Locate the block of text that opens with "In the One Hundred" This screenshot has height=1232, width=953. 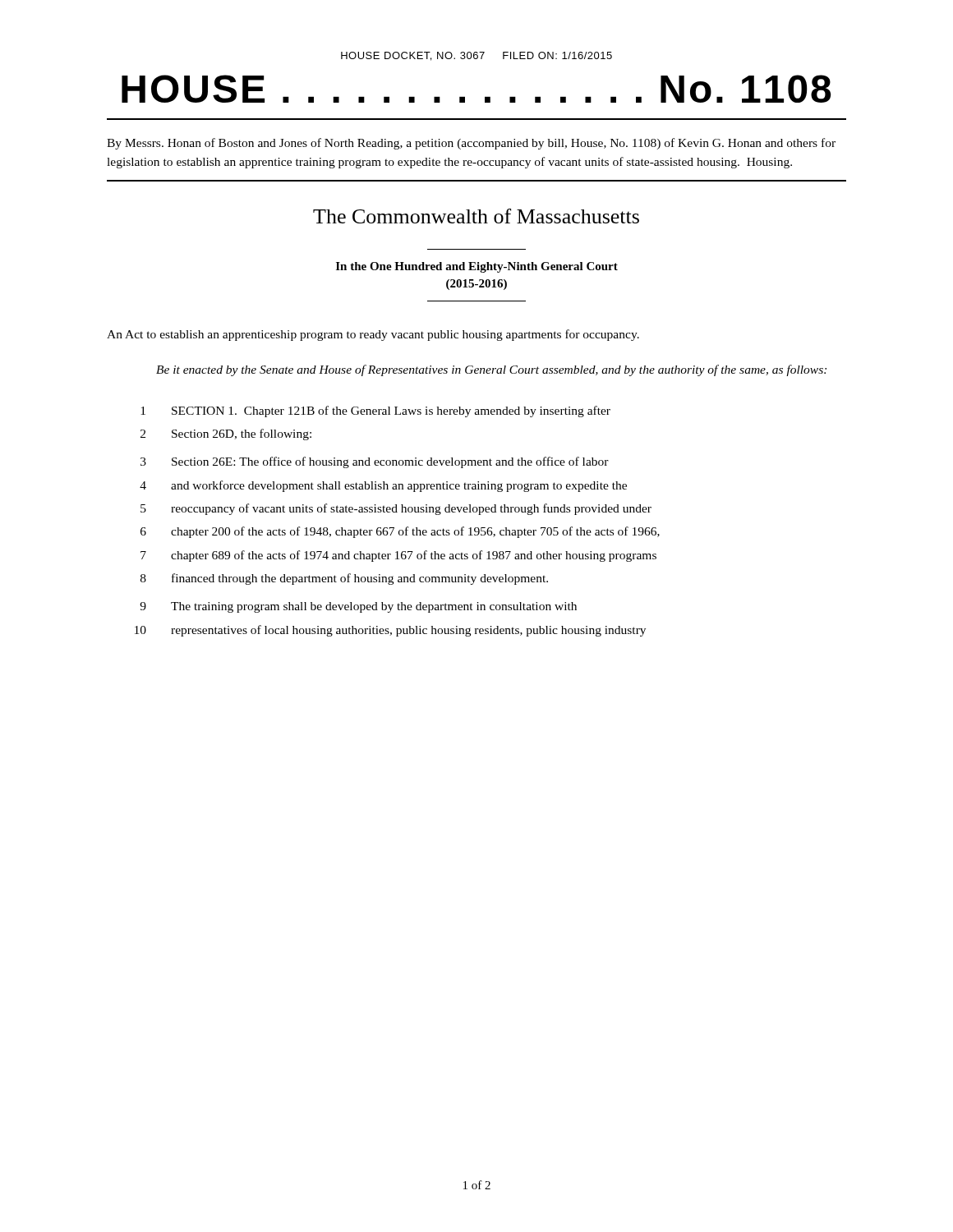pyautogui.click(x=476, y=275)
